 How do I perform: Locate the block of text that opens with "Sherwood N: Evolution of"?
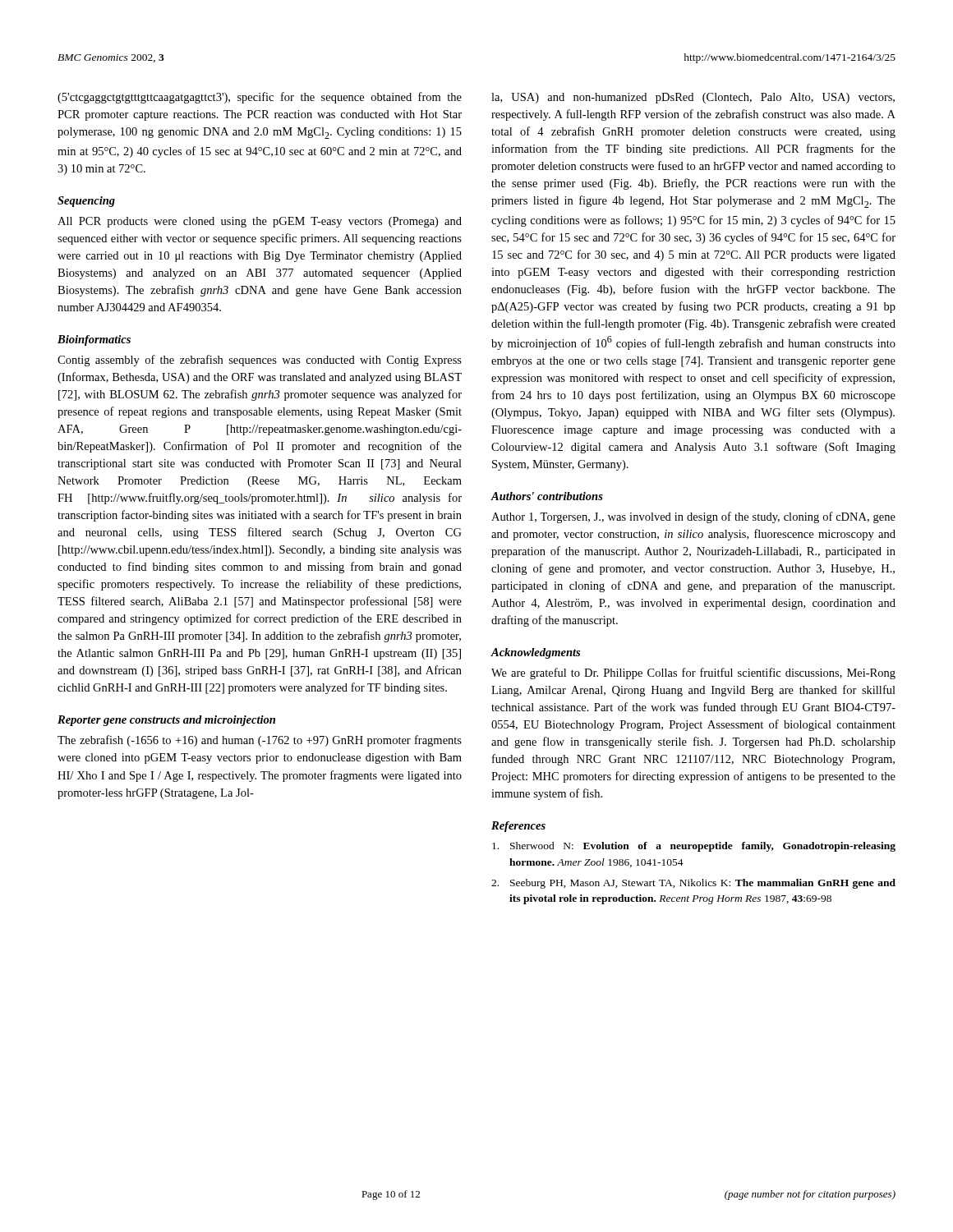[693, 854]
